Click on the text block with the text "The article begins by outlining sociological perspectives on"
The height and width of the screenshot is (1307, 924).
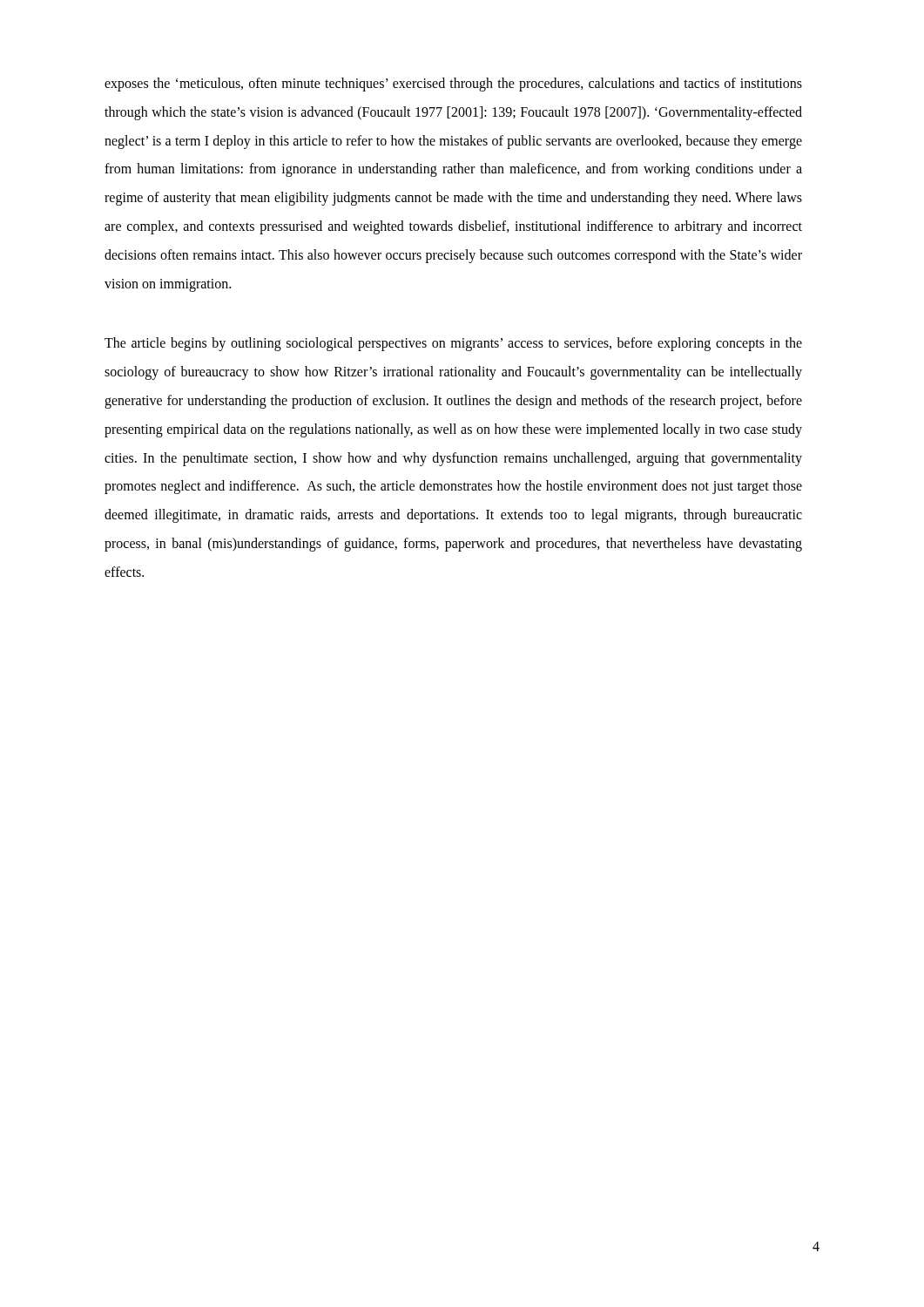[x=453, y=458]
